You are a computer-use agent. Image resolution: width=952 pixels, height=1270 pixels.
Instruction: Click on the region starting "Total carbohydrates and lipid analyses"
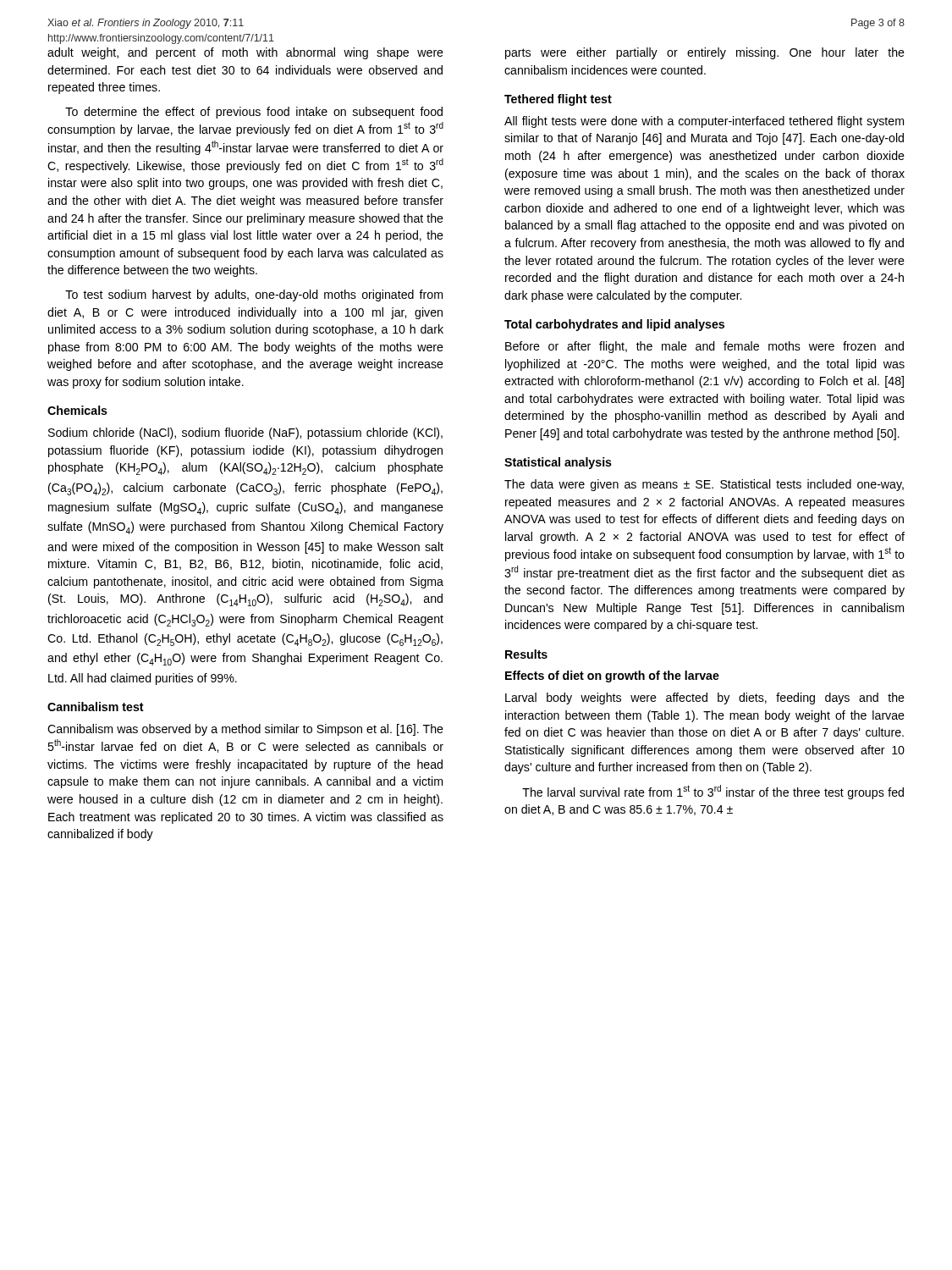coord(615,325)
